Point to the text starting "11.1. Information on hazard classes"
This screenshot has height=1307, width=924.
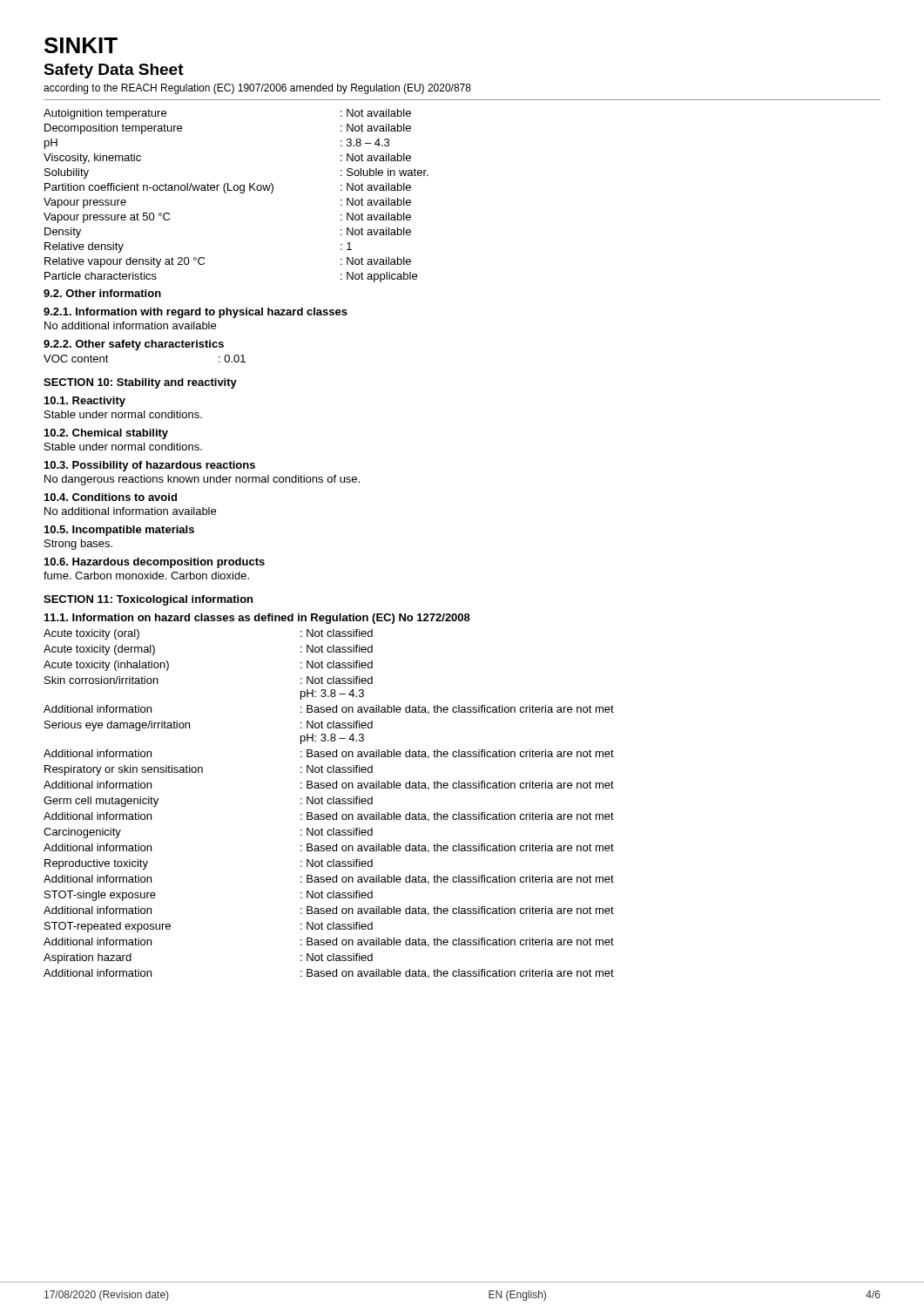pos(257,617)
